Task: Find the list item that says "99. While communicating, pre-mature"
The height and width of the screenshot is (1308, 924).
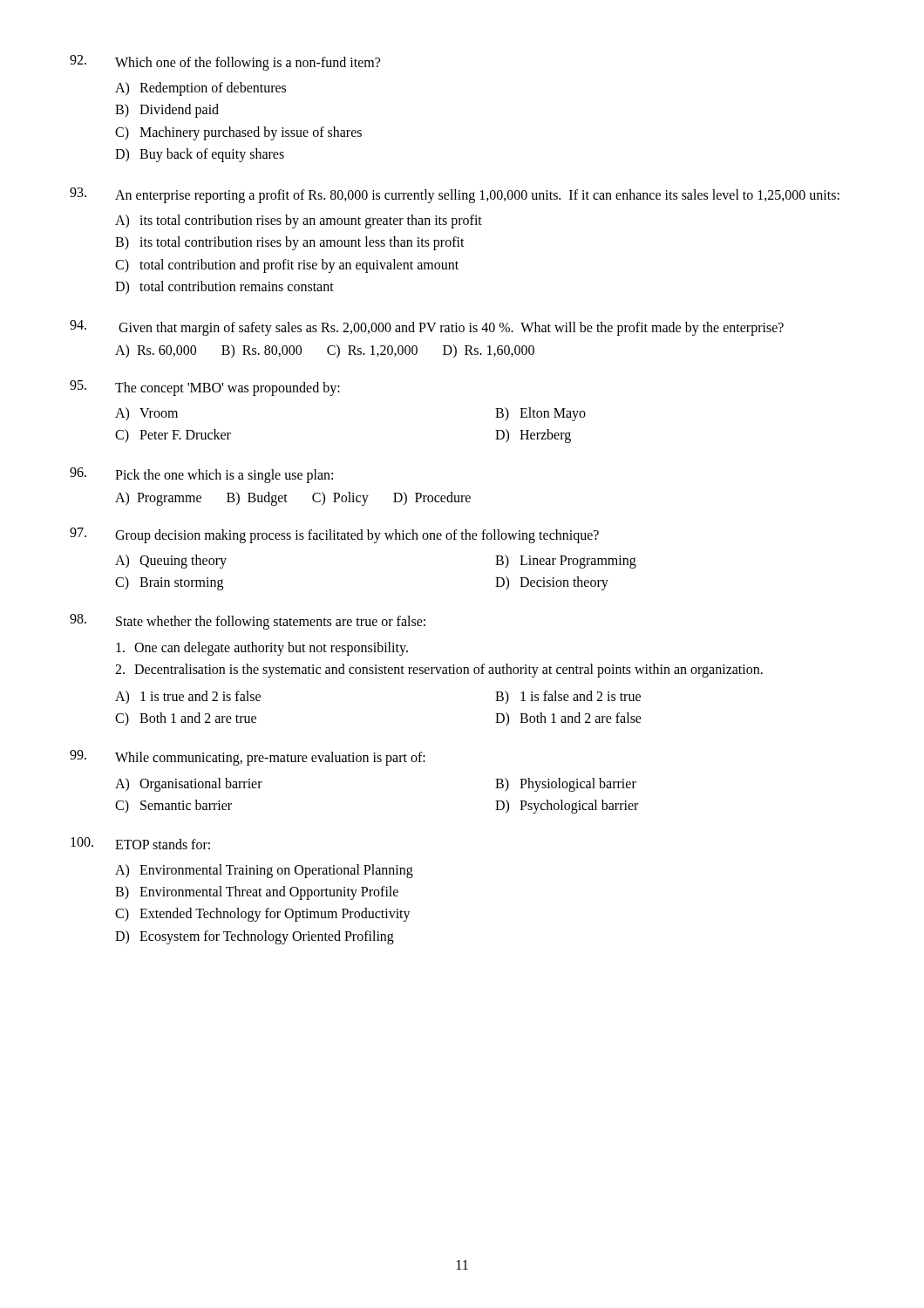Action: (x=248, y=758)
